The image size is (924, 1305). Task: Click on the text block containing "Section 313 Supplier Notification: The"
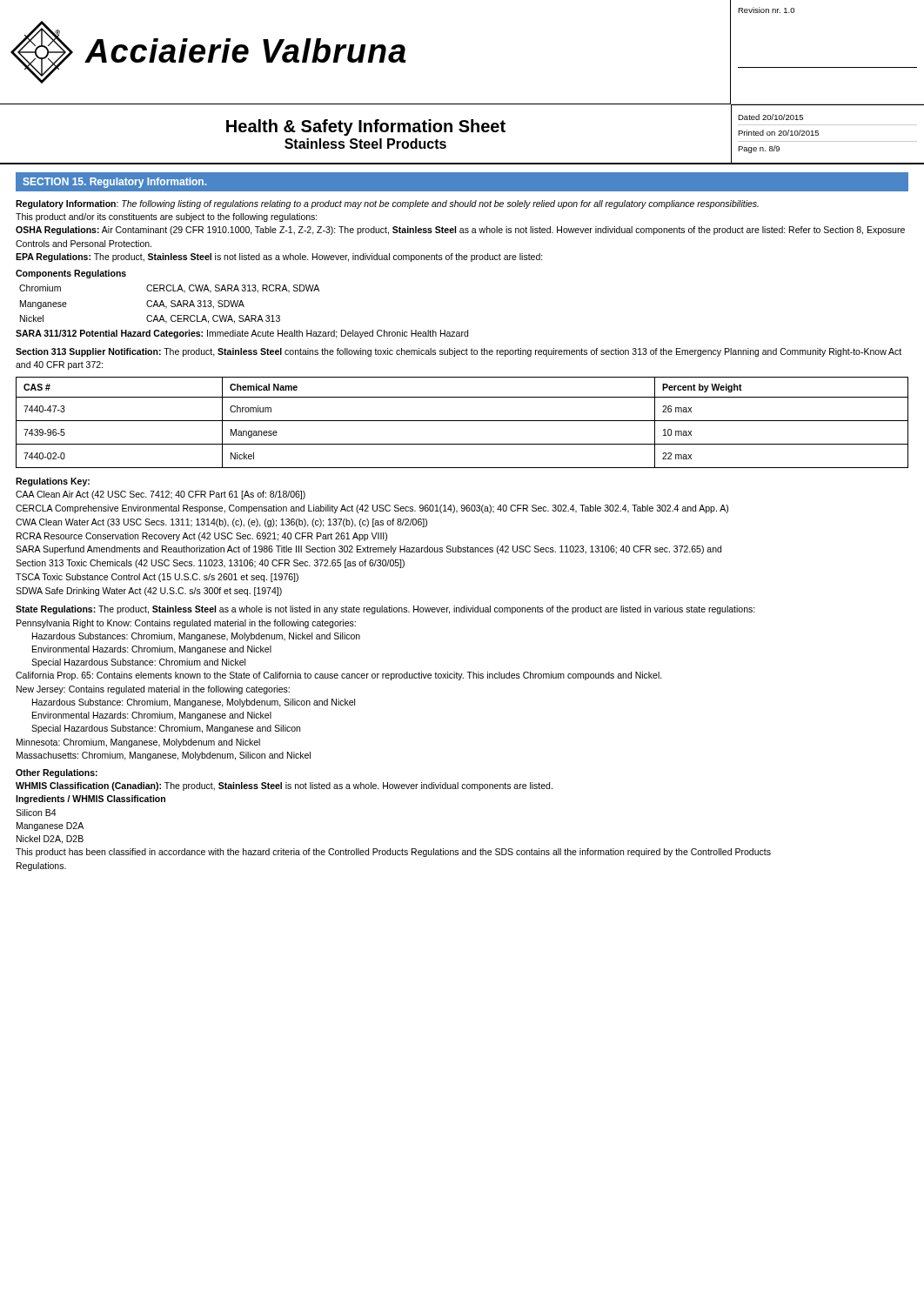[459, 358]
